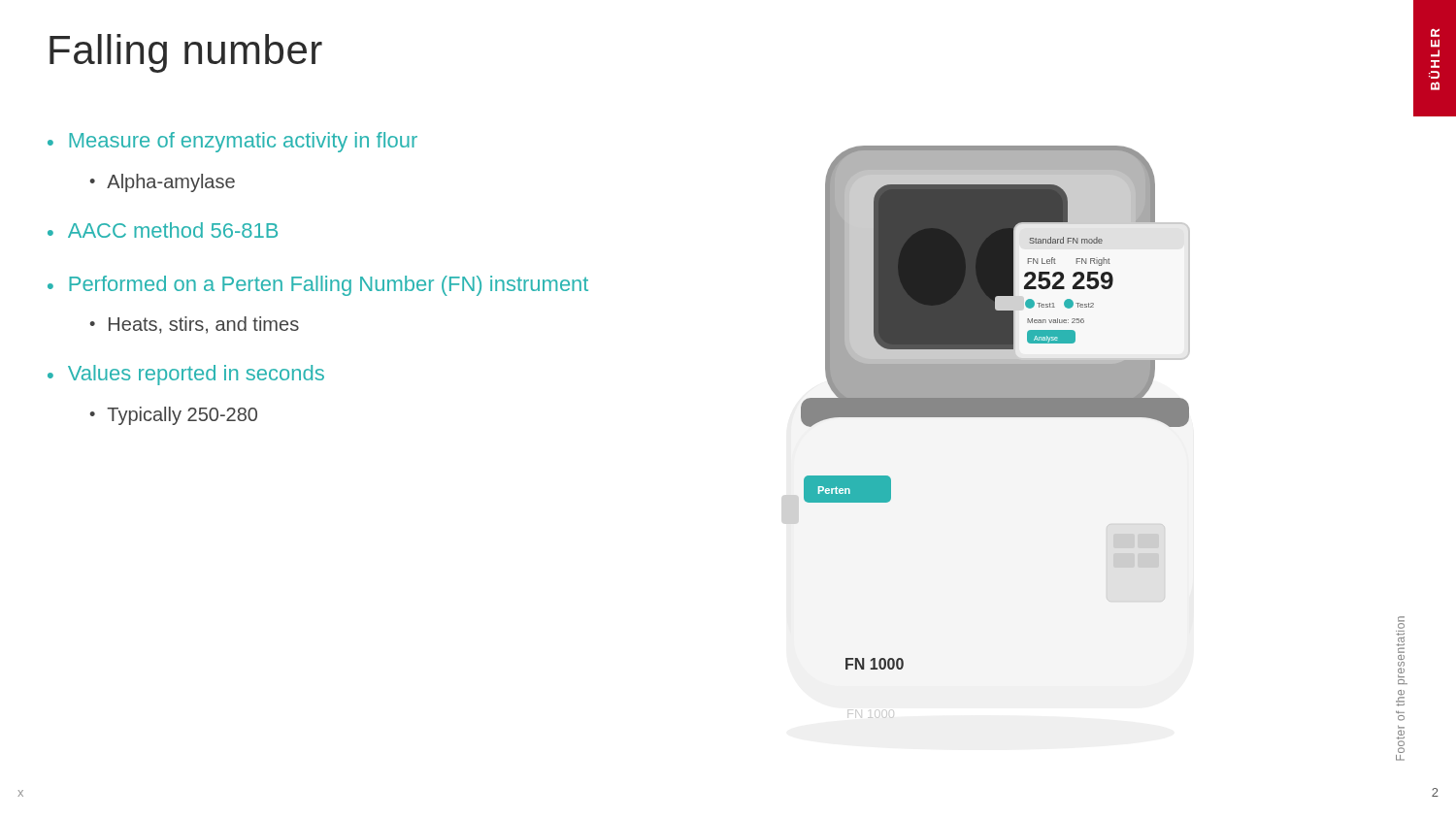Select the list item with the text "• Alpha-amylase"
The image size is (1456, 819).
tap(162, 181)
